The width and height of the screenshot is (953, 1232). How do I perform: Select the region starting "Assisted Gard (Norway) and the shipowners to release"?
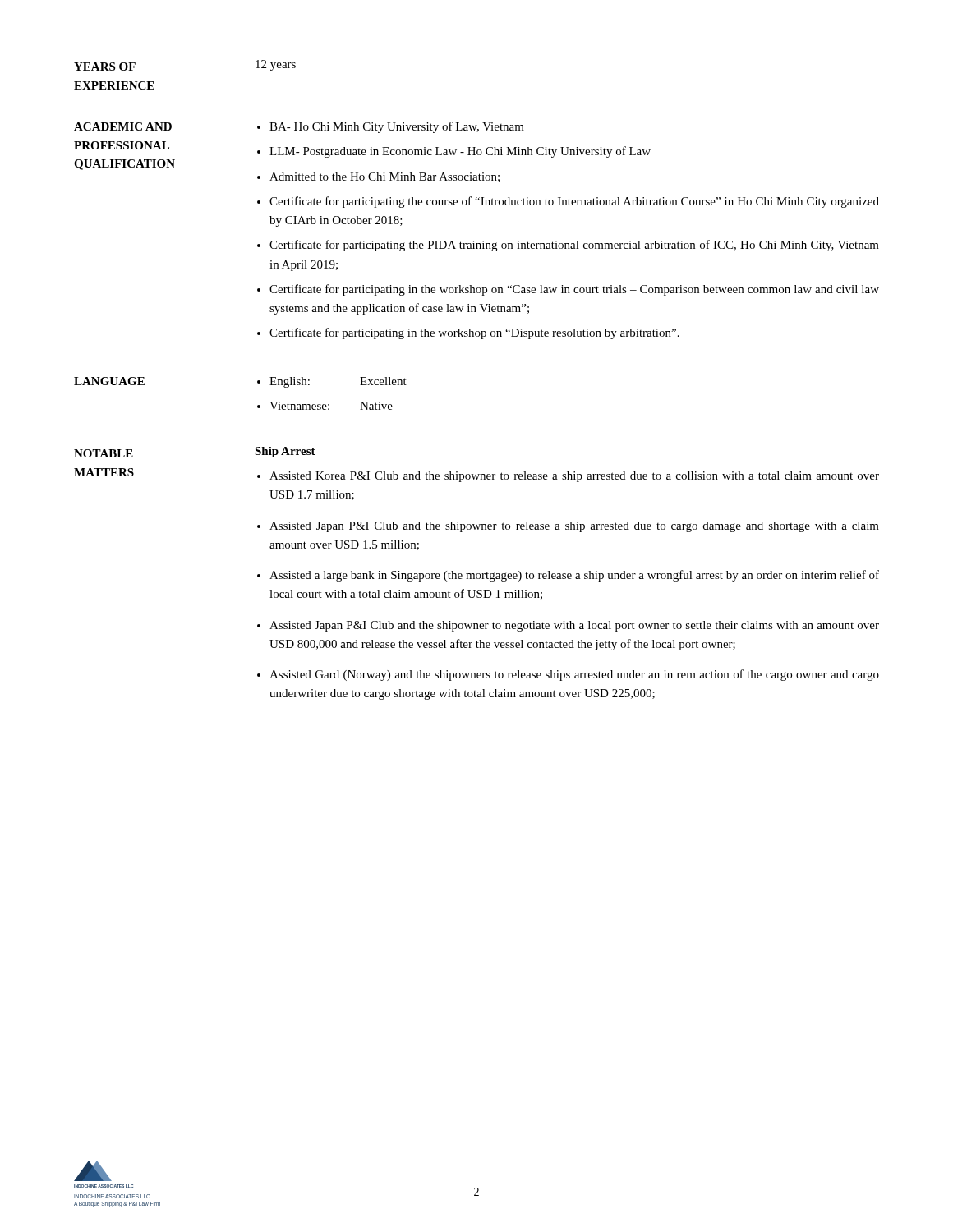pos(574,684)
